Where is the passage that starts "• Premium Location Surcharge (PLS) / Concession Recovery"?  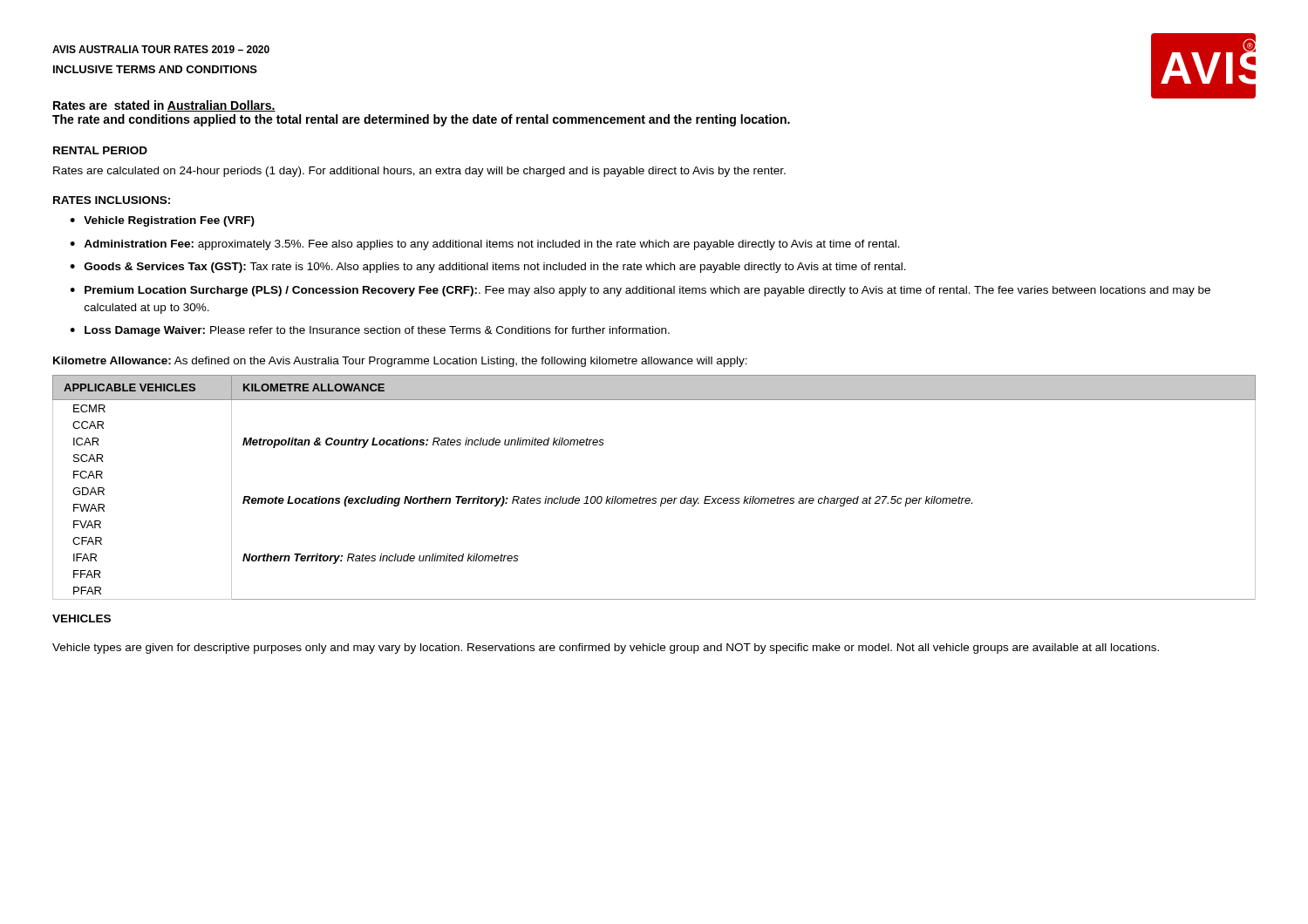coord(663,299)
